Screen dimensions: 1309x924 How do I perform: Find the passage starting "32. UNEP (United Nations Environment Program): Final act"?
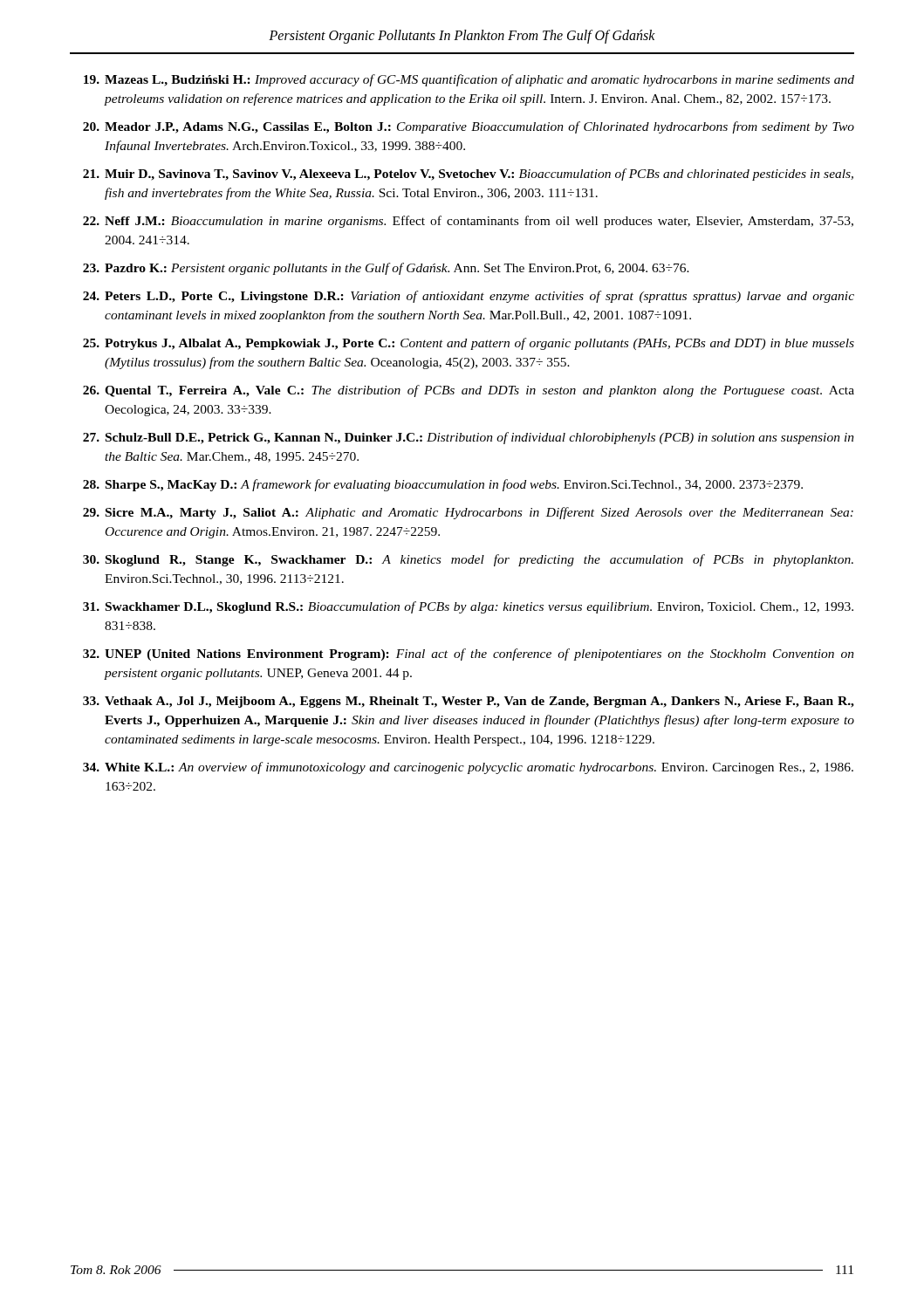(x=462, y=663)
